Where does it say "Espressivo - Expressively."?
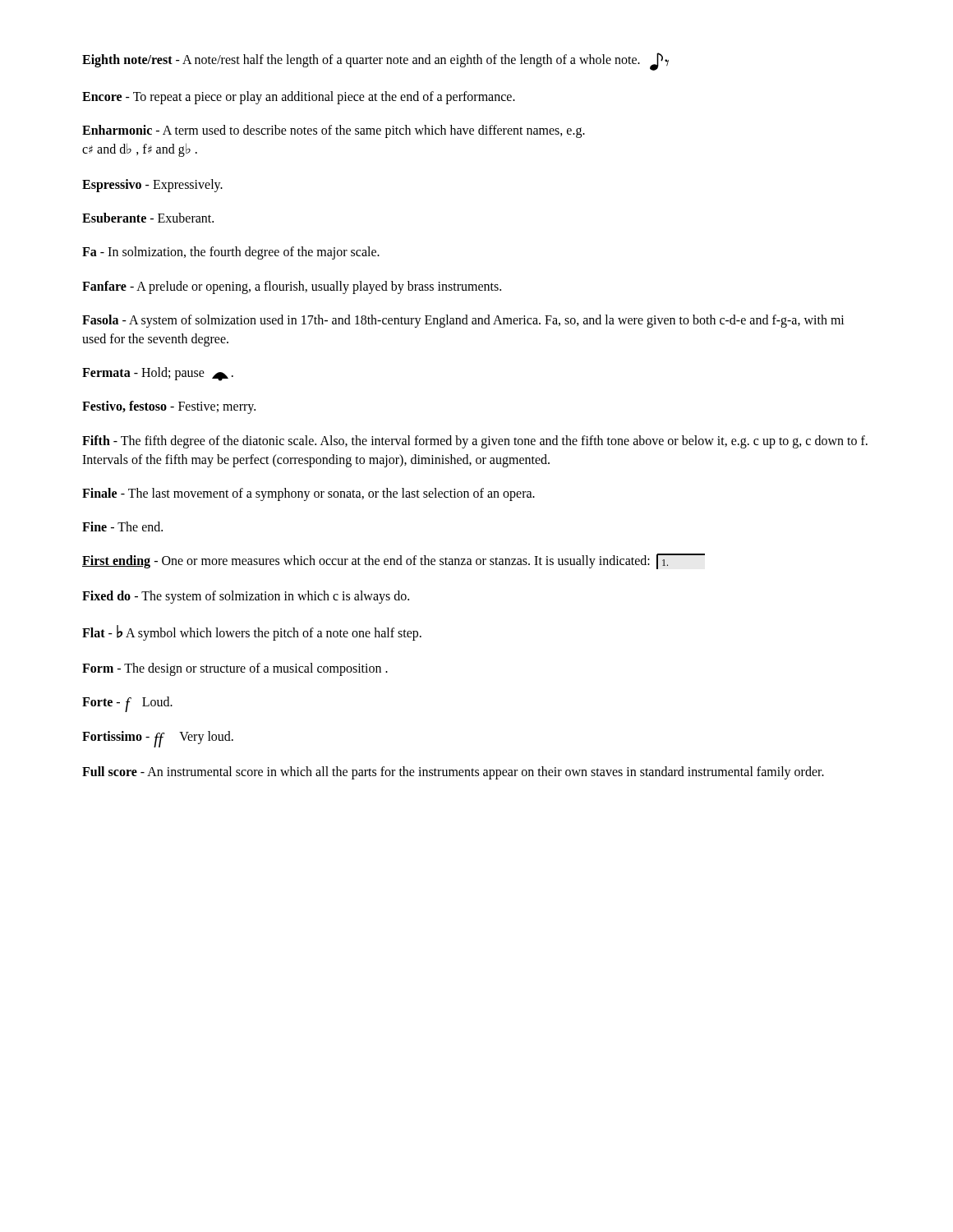This screenshot has width=953, height=1232. point(153,184)
